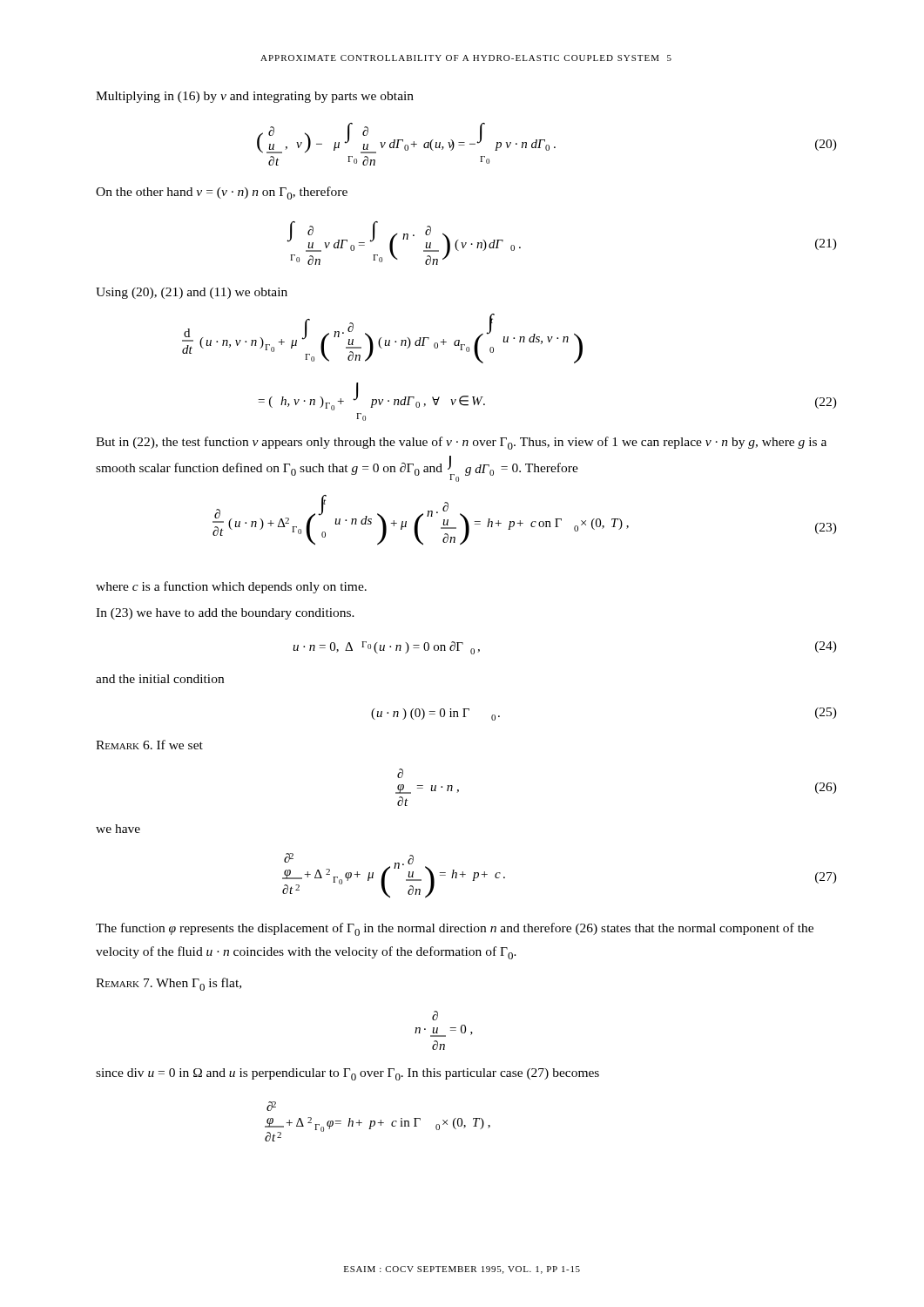
Task: Find the block starting "where c is a"
Action: pyautogui.click(x=232, y=586)
